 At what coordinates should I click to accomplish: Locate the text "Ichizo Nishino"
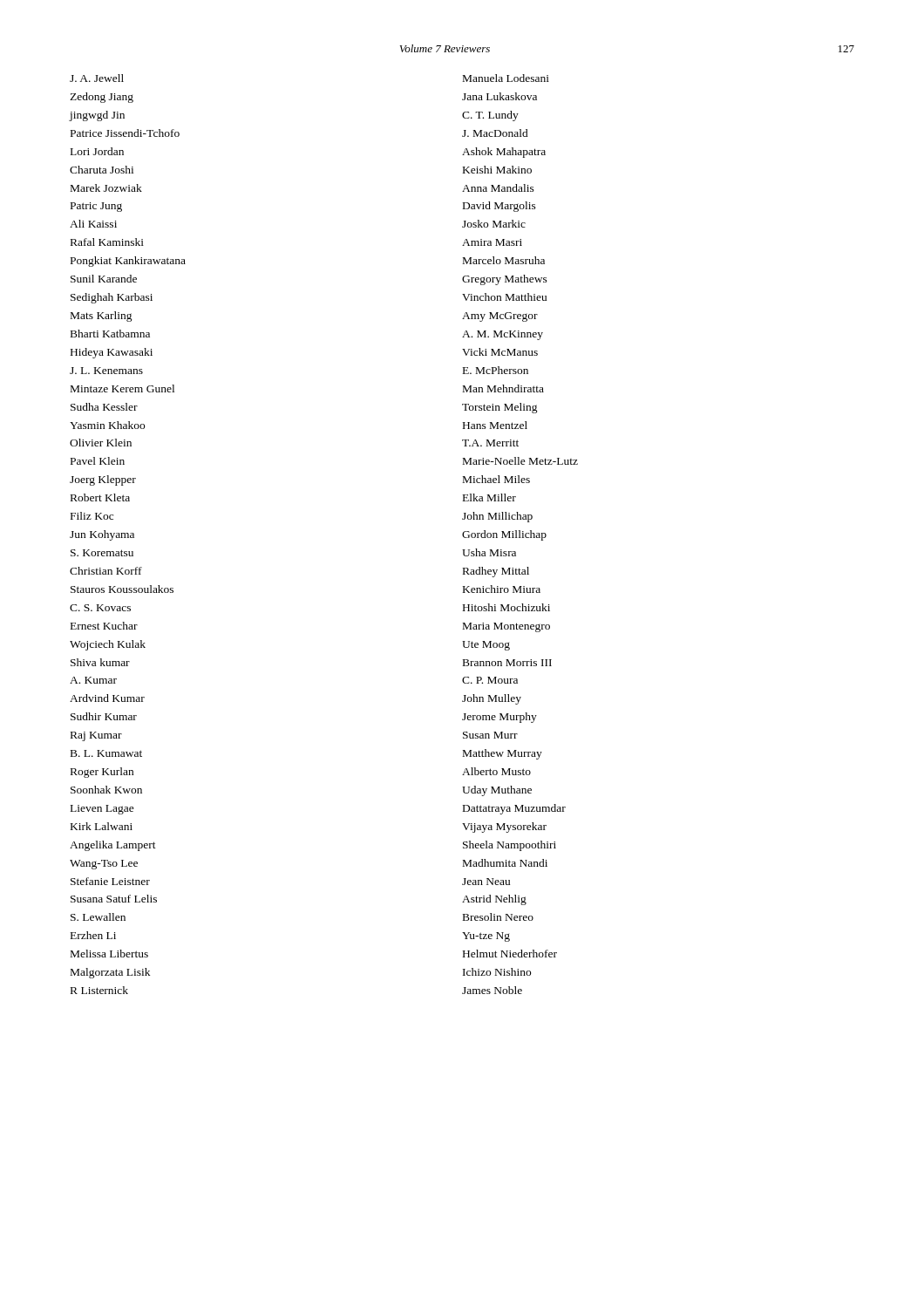pos(497,972)
